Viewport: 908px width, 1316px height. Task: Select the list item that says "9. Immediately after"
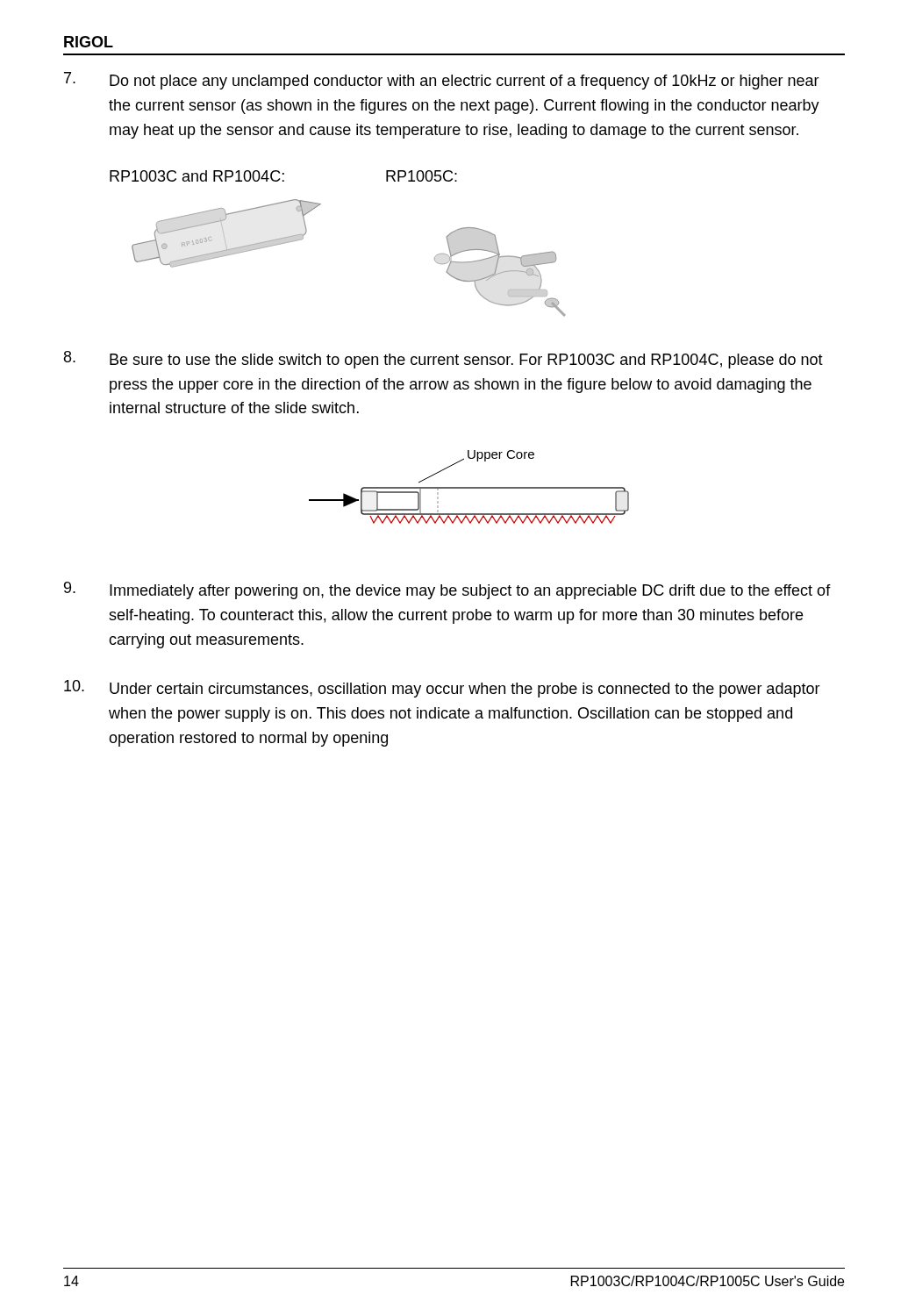click(x=454, y=616)
